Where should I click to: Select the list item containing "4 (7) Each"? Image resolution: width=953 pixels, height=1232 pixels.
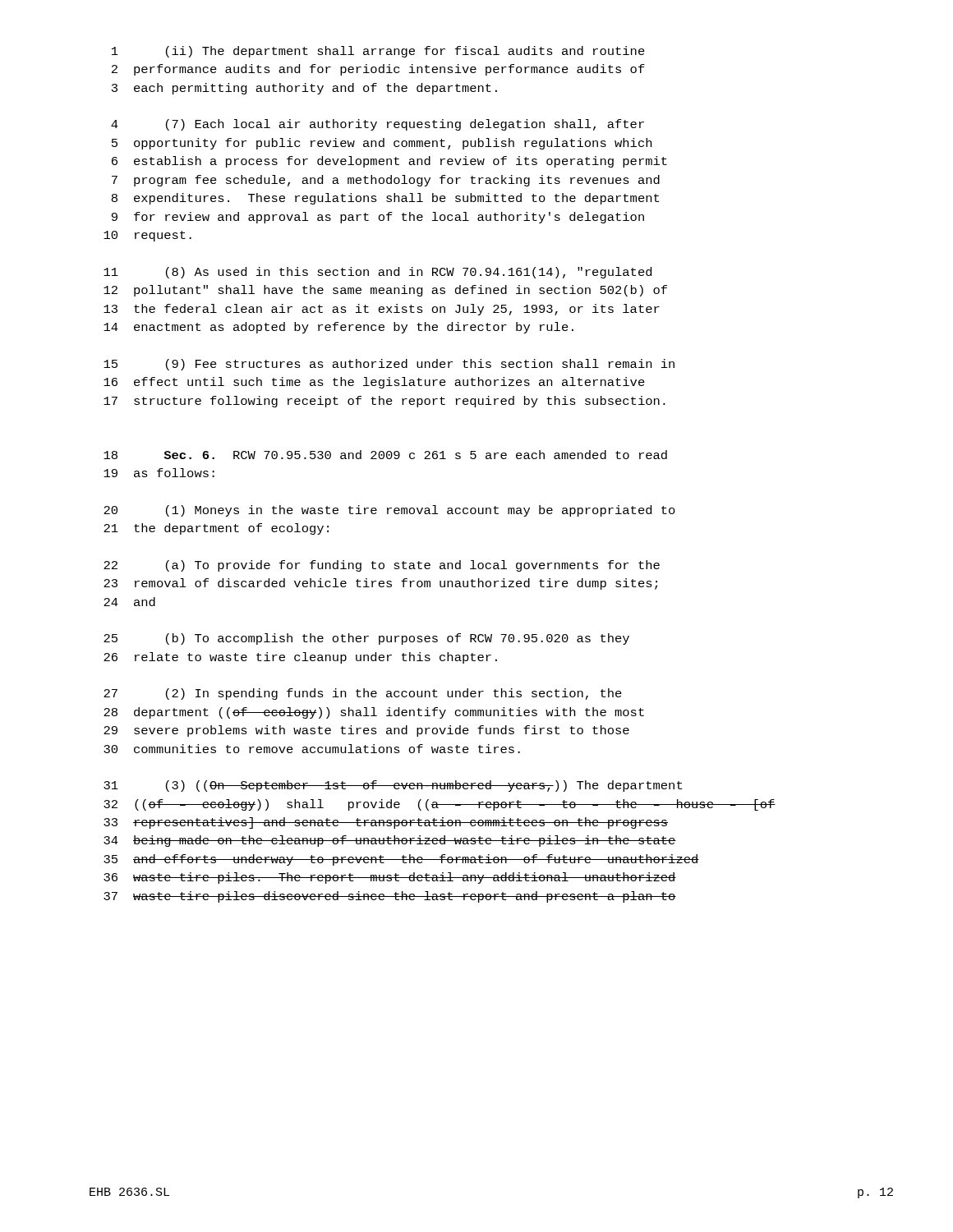[x=491, y=181]
